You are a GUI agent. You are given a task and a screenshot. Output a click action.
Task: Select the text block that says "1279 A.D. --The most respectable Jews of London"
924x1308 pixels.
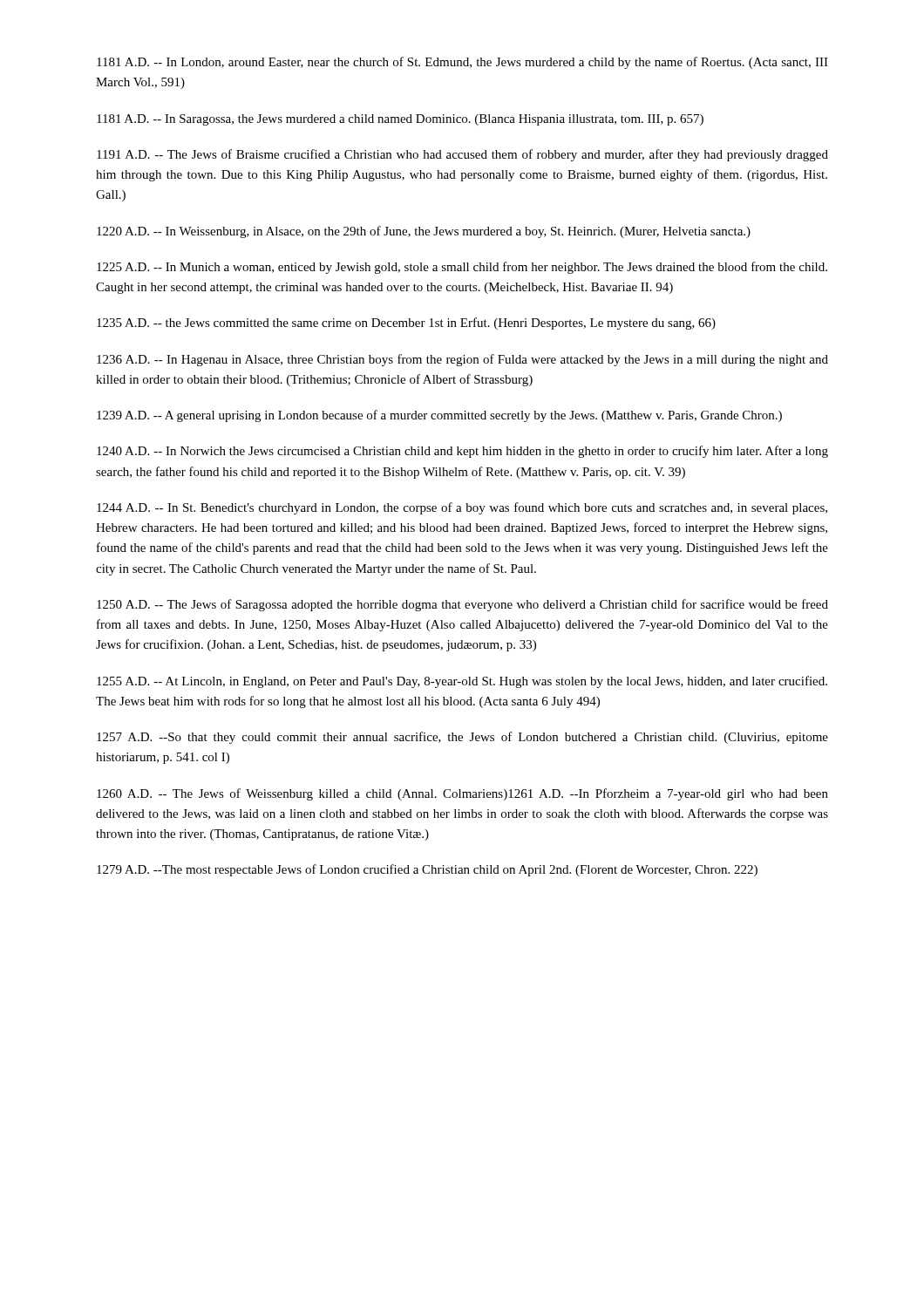point(427,870)
